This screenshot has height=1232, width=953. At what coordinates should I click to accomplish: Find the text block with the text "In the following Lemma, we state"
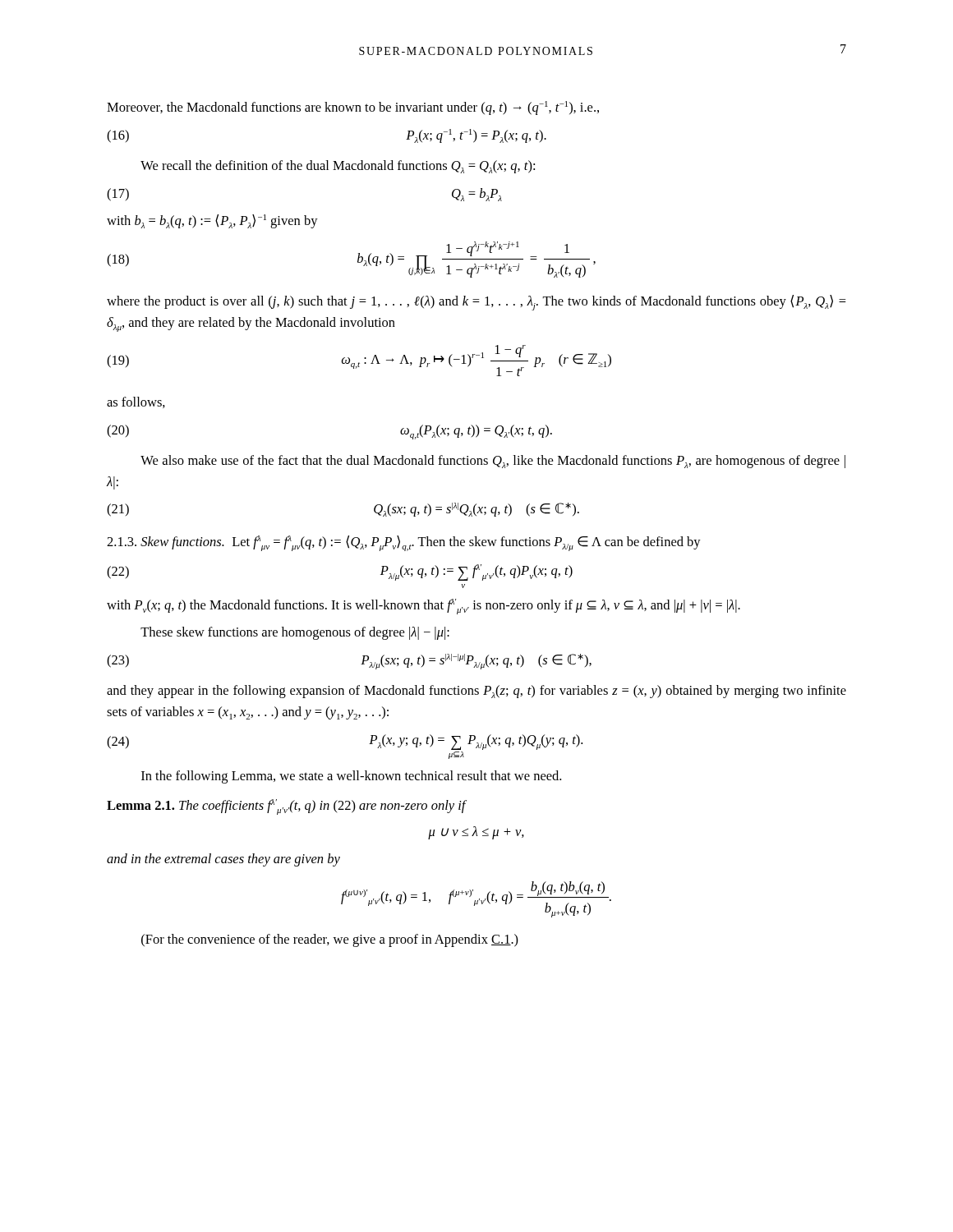[351, 776]
